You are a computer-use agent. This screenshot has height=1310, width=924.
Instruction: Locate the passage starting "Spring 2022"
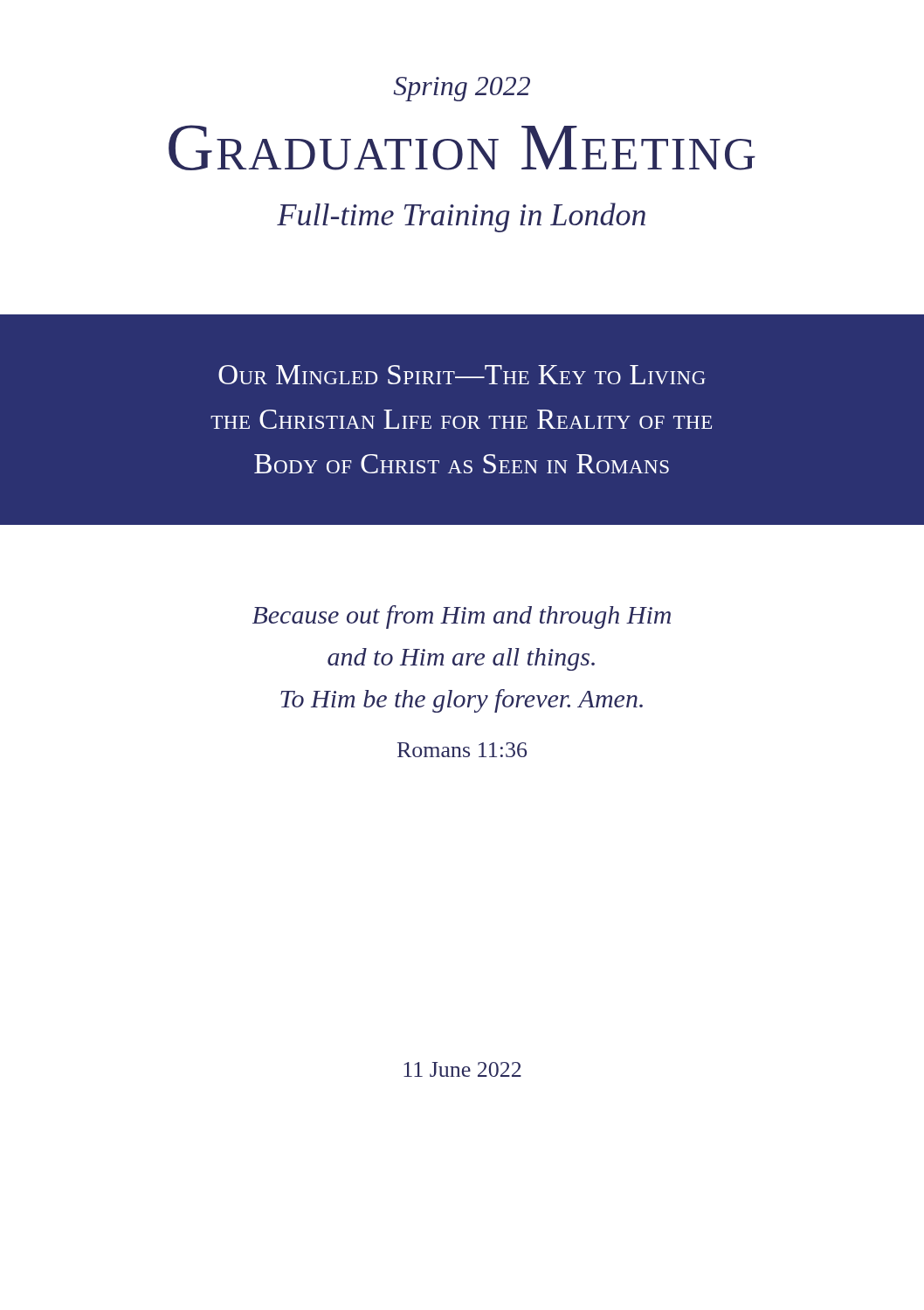point(462,86)
